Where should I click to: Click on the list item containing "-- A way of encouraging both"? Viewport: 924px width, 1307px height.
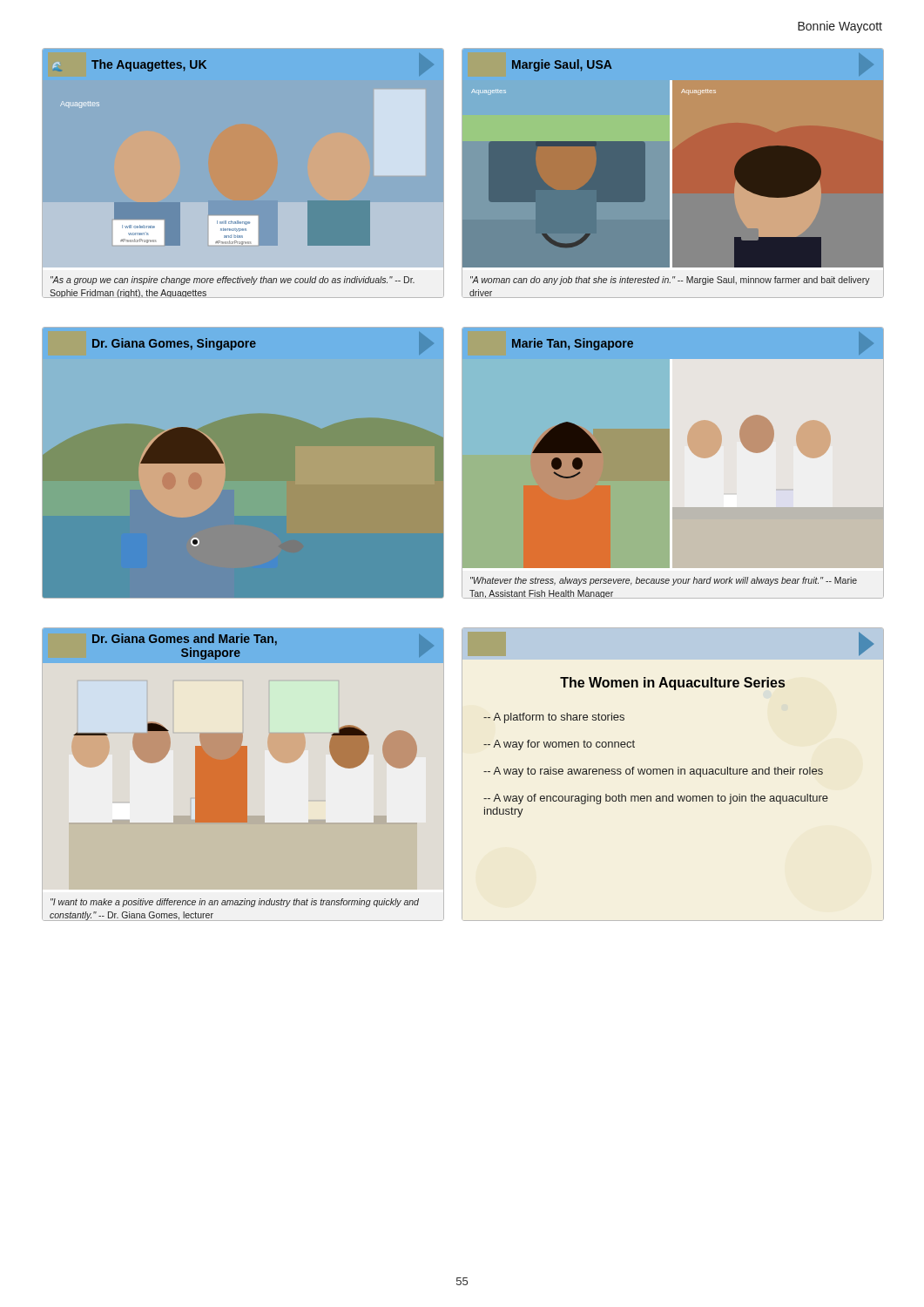tap(656, 804)
